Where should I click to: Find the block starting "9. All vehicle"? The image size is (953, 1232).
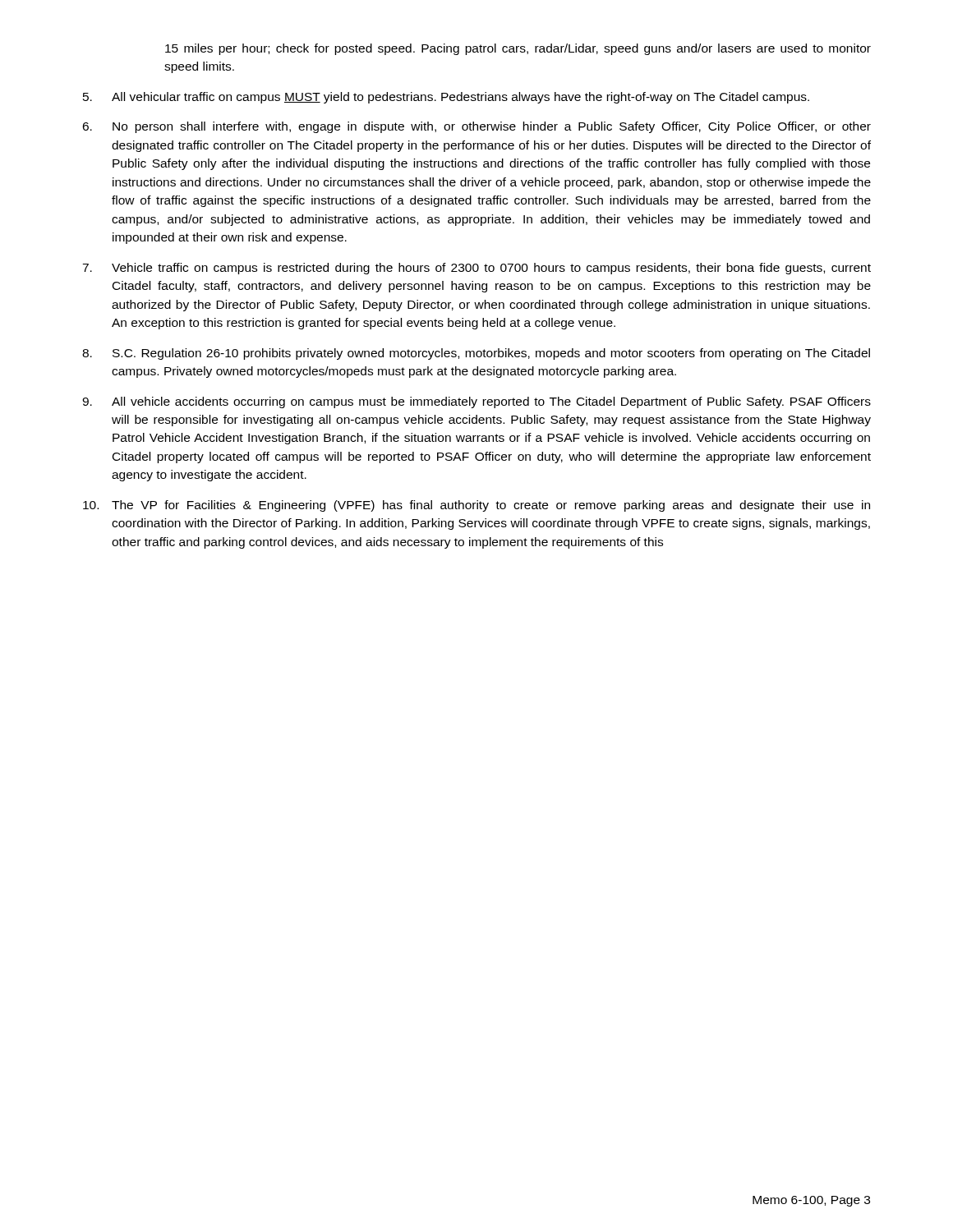(476, 438)
